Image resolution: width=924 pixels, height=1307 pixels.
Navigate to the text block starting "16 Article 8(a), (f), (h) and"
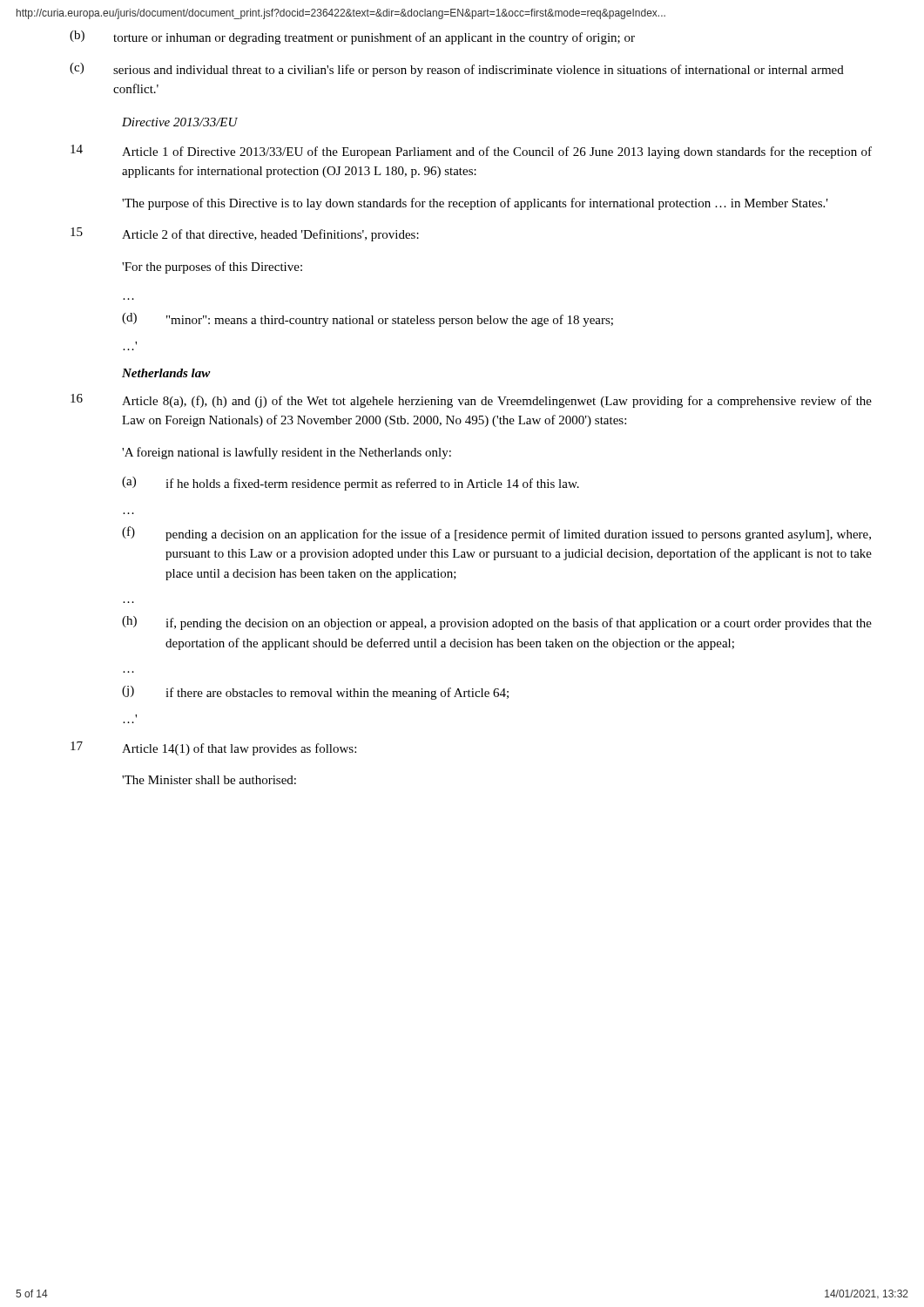pos(471,410)
